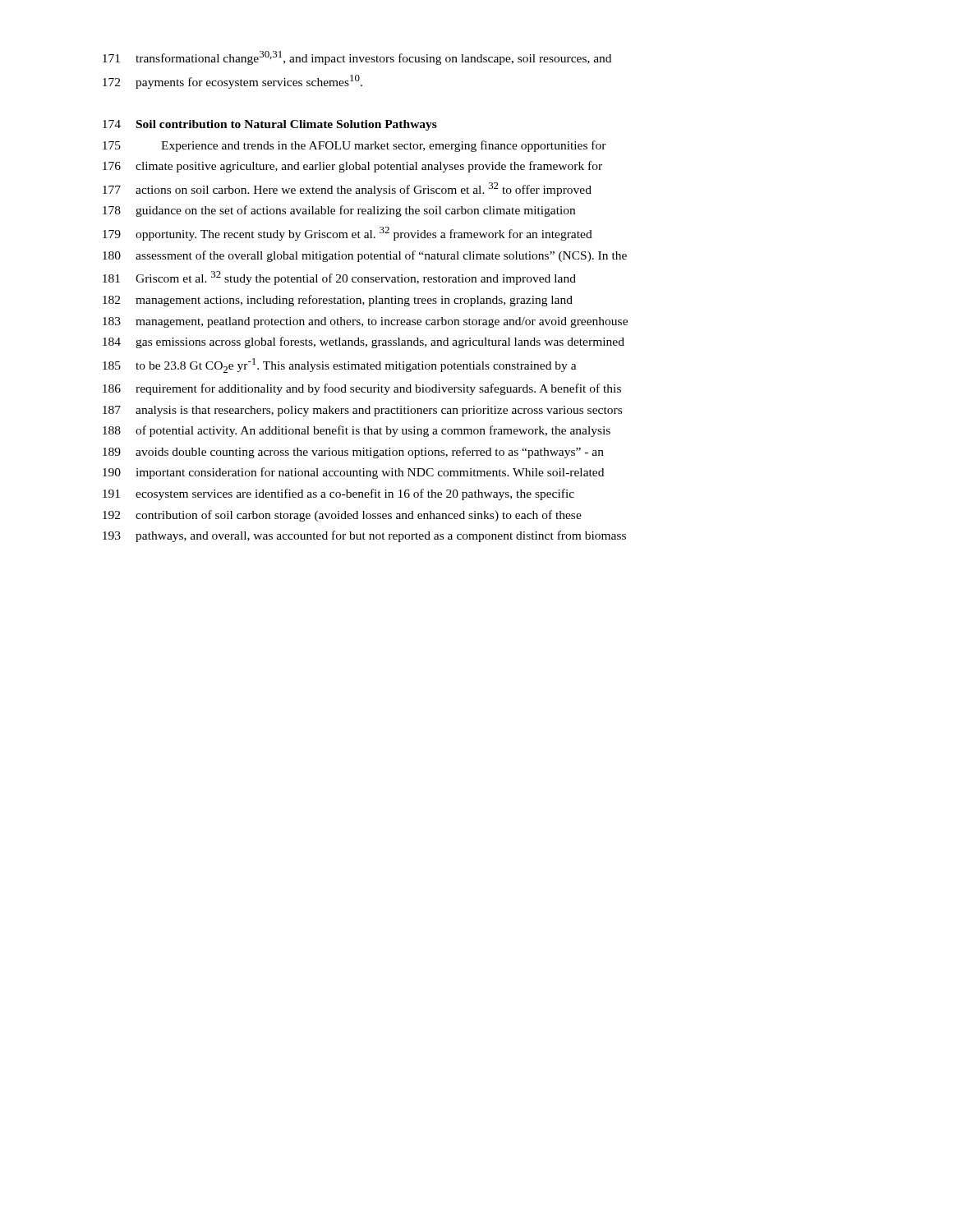Find the text starting "191 ecosystem services"

coord(481,493)
